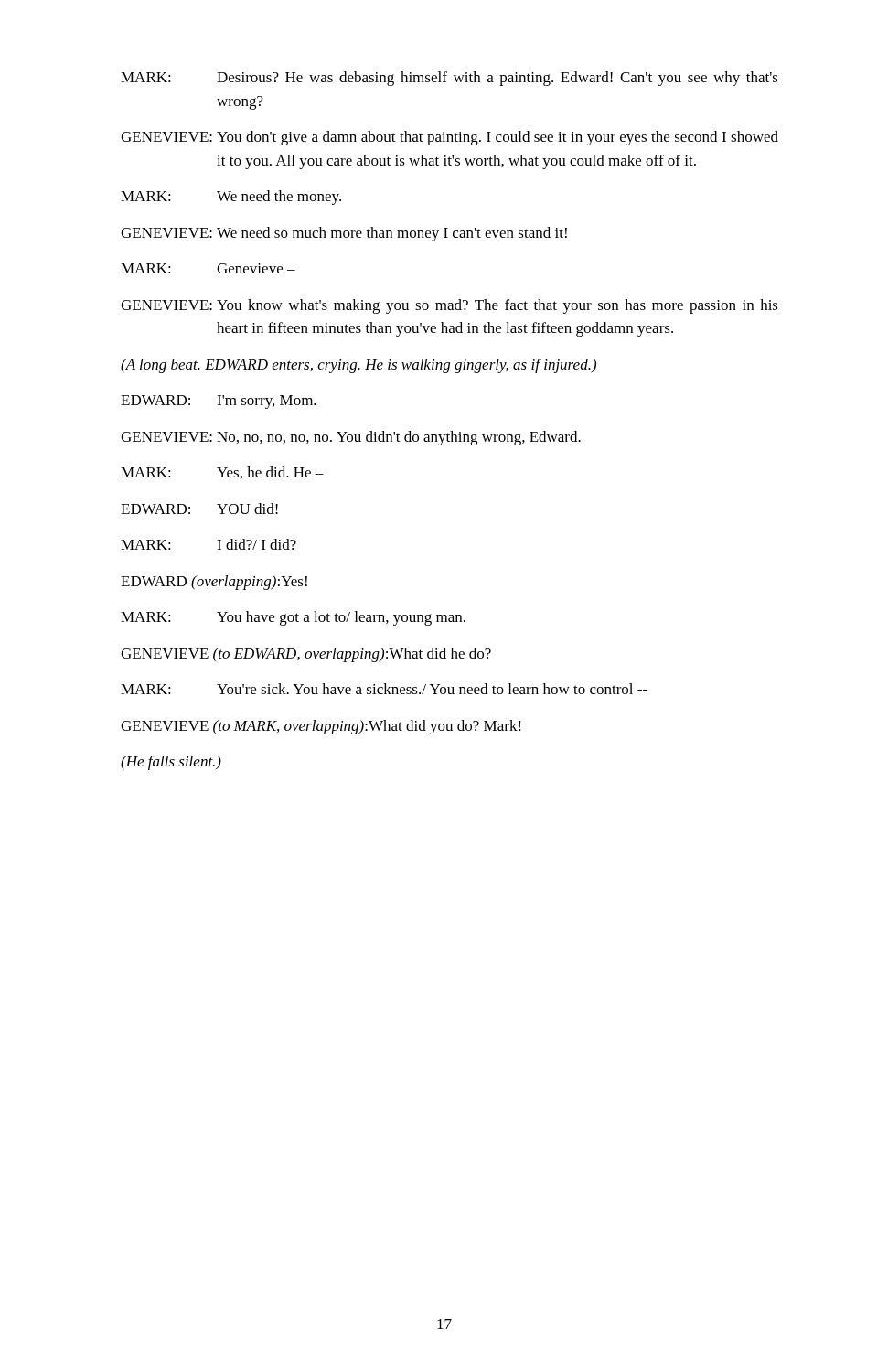Point to the region starting "MARK: You have got a lot to/ learn,"
Image resolution: width=888 pixels, height=1372 pixels.
[x=449, y=617]
